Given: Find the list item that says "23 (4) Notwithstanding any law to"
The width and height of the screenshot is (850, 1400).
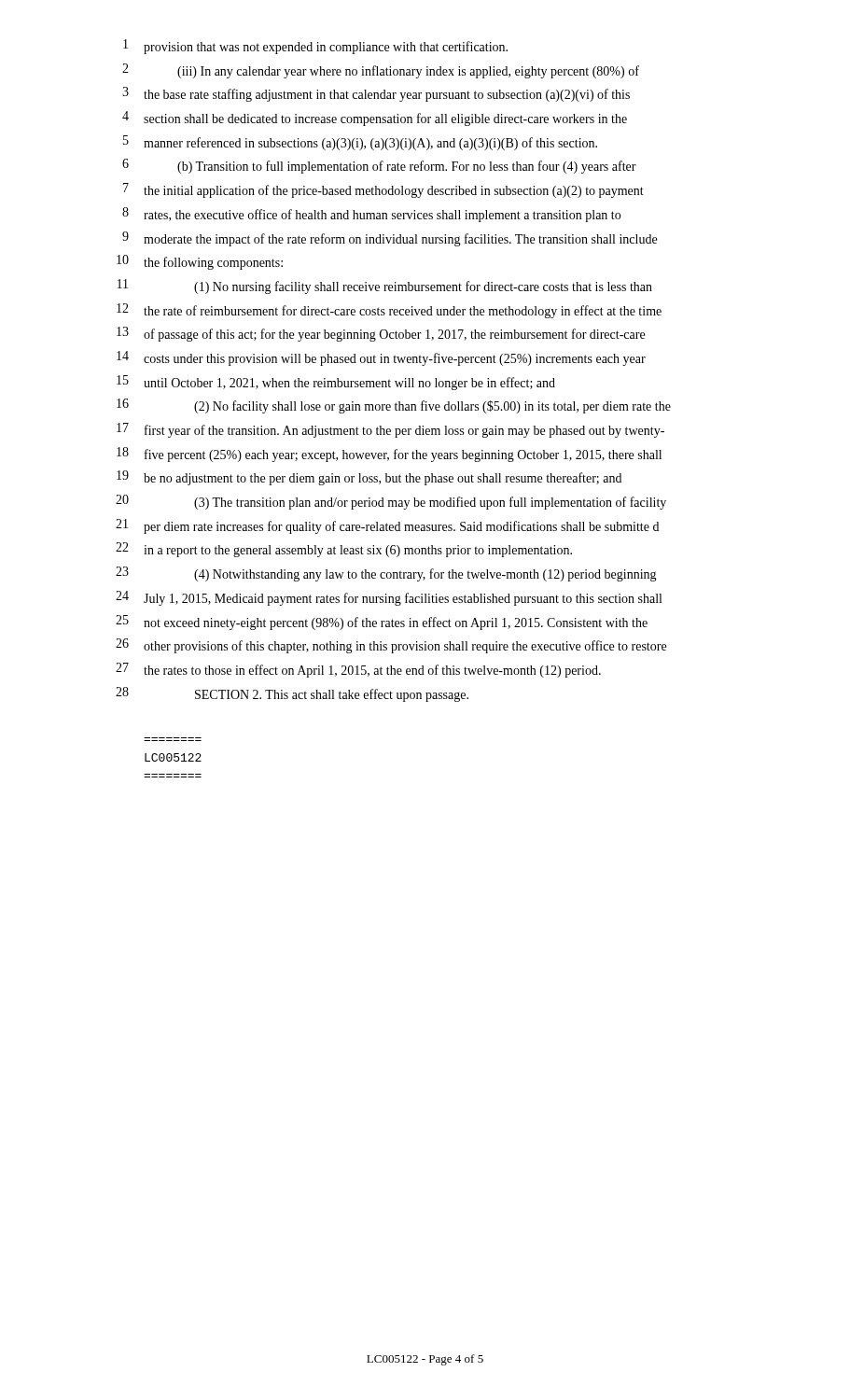Looking at the screenshot, I should click(x=439, y=575).
